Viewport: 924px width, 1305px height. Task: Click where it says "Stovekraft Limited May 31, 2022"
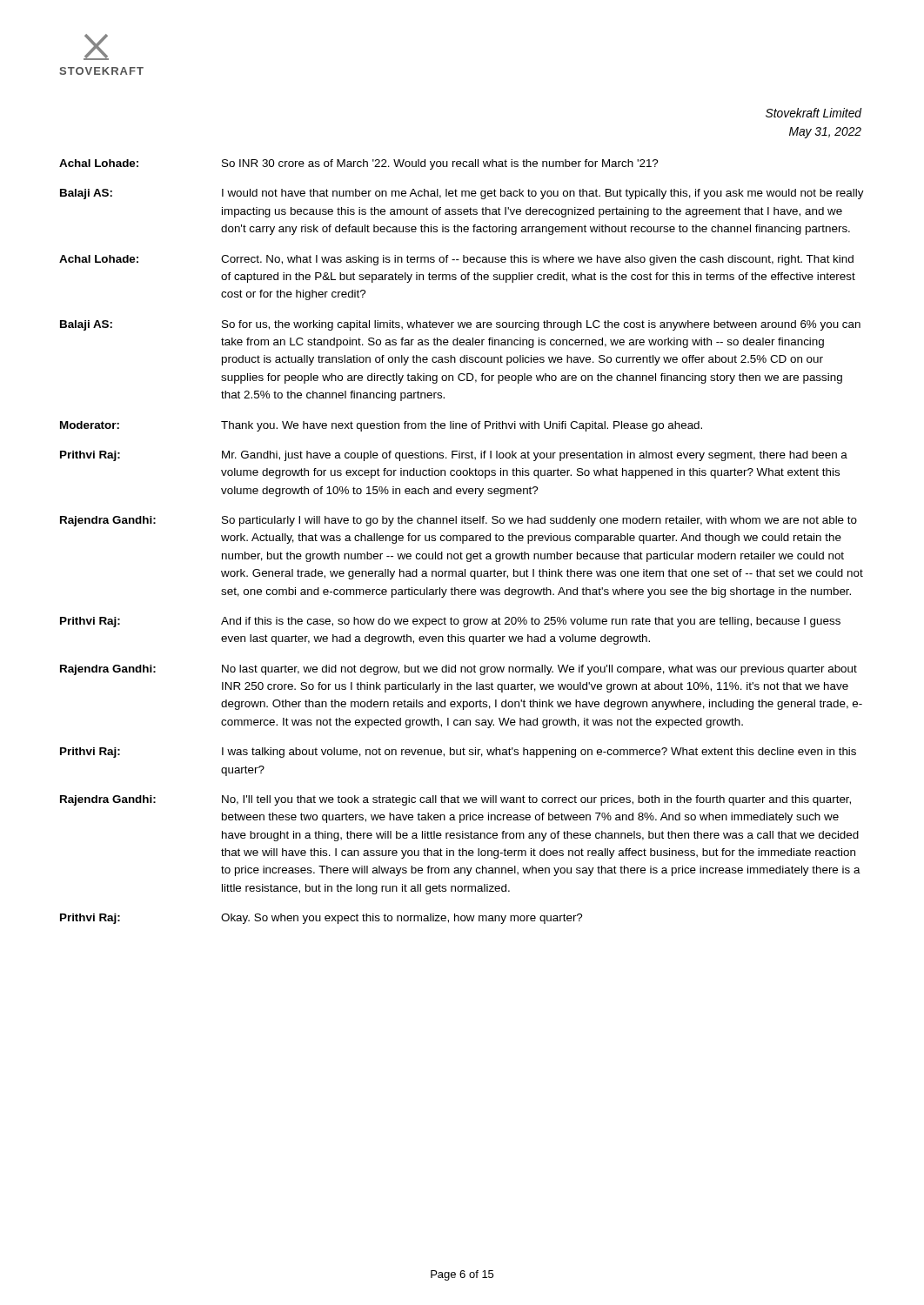[813, 123]
